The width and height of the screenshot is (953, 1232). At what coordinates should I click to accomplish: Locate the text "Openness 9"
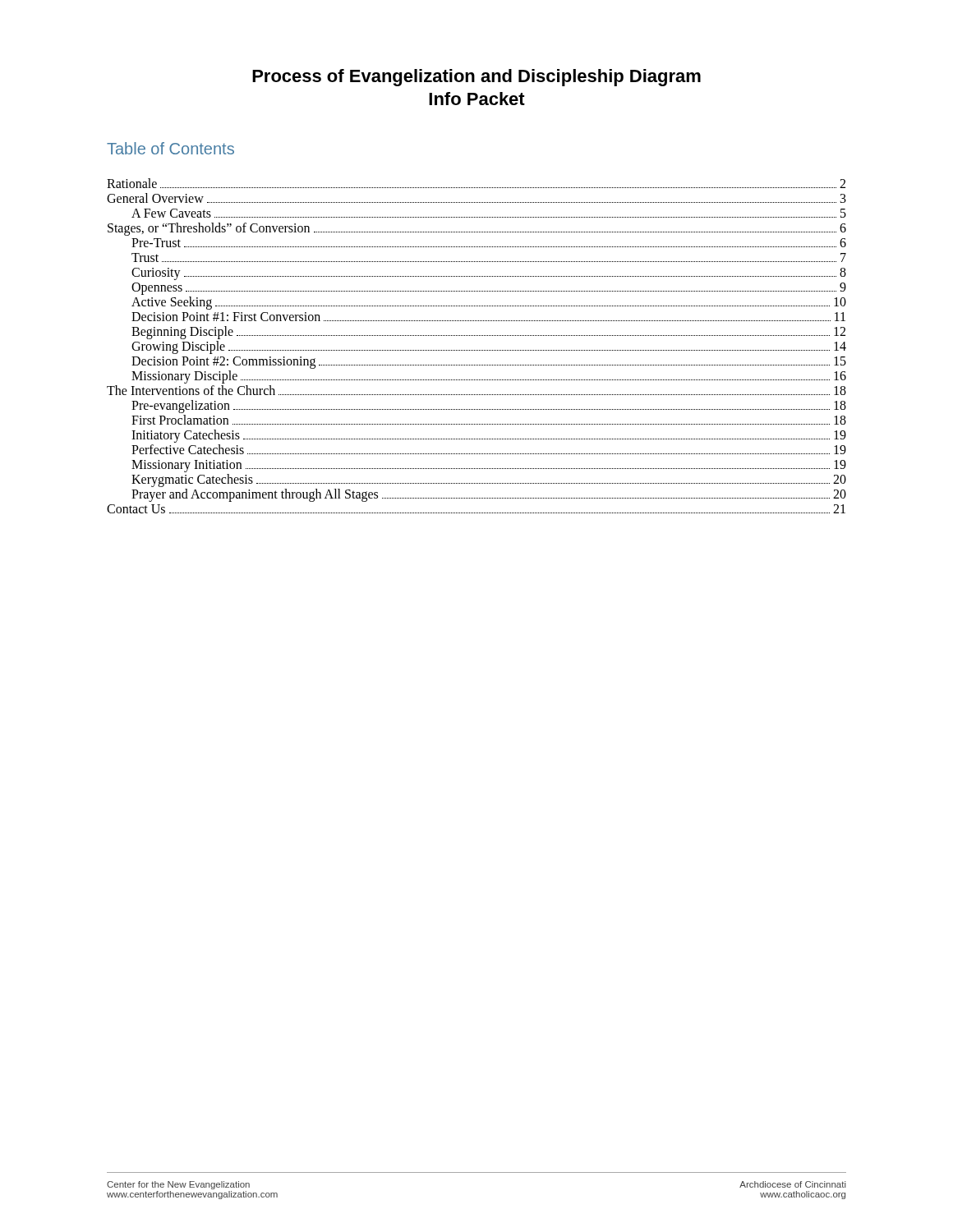476,287
